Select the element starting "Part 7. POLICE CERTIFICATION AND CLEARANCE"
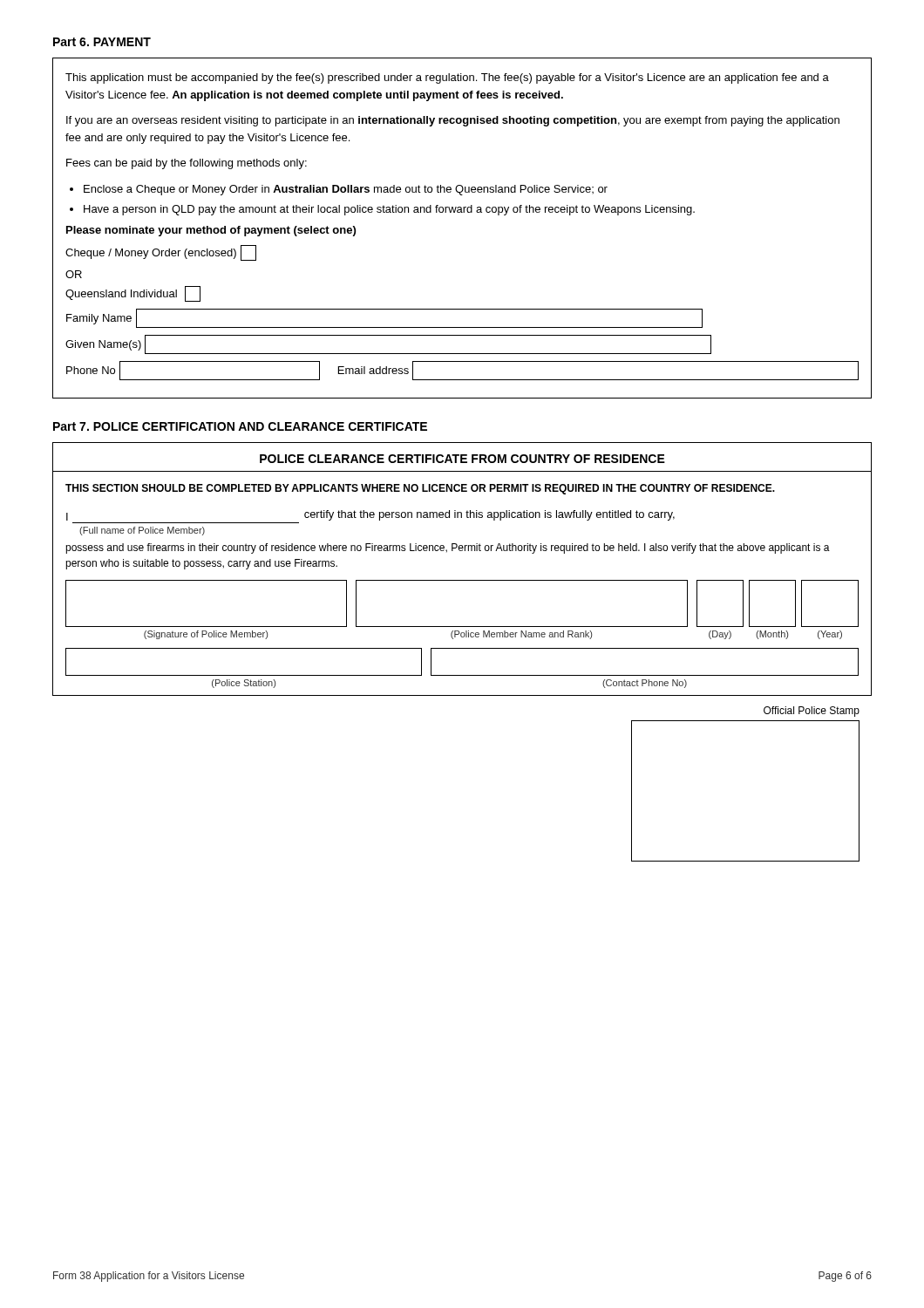 pos(240,426)
